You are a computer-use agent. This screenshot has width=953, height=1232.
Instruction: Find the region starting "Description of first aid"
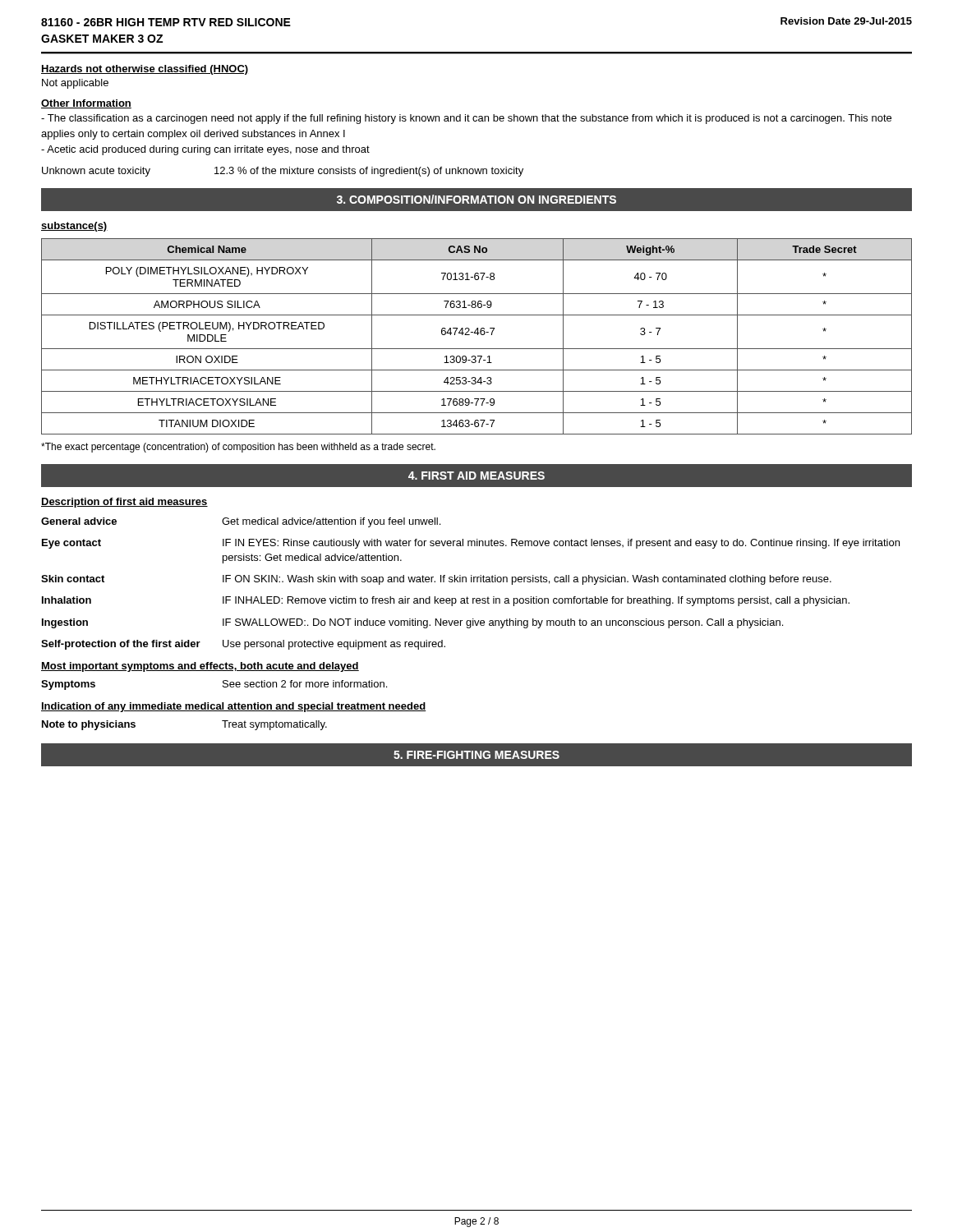pyautogui.click(x=124, y=501)
